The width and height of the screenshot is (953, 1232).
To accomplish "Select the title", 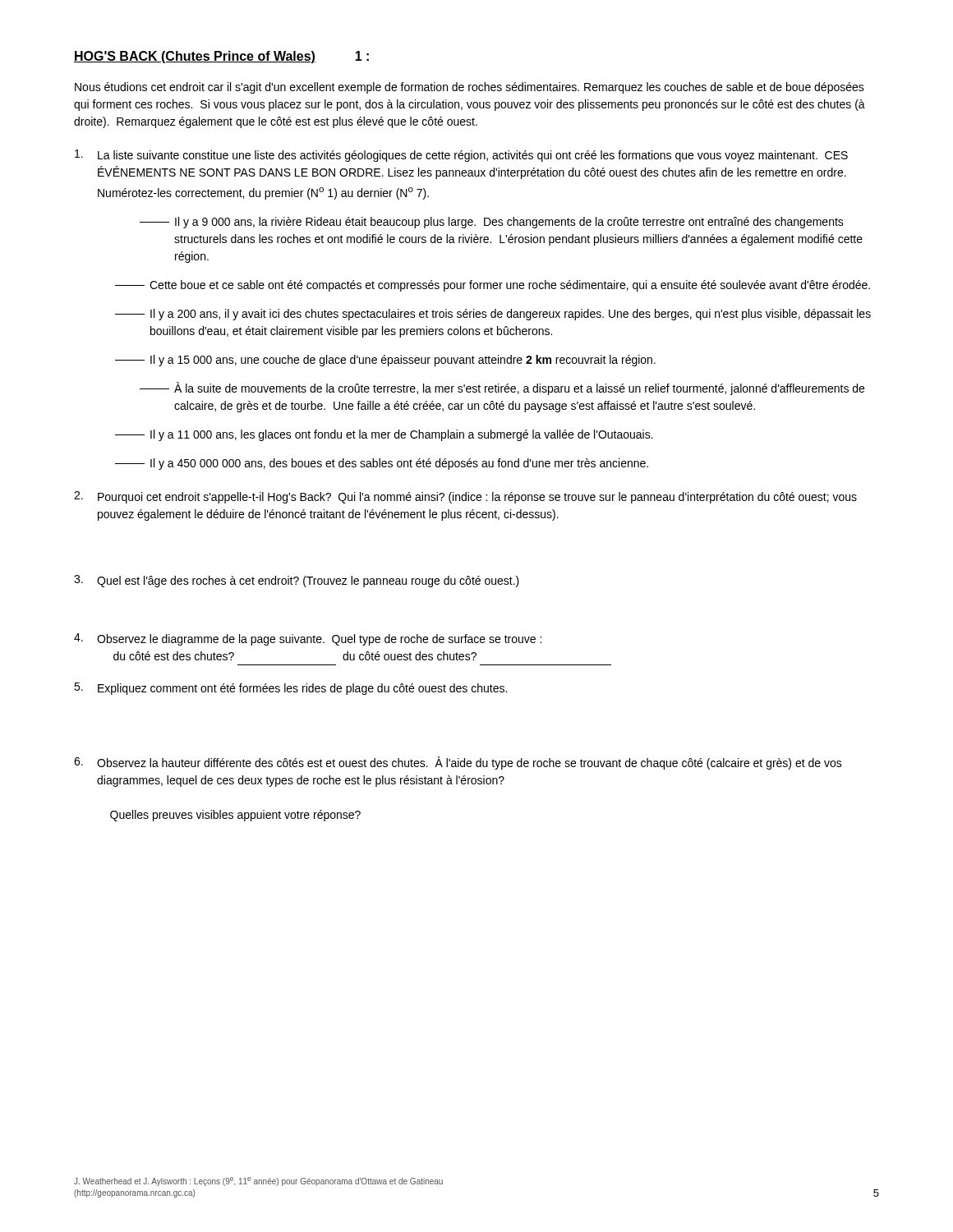I will (222, 57).
